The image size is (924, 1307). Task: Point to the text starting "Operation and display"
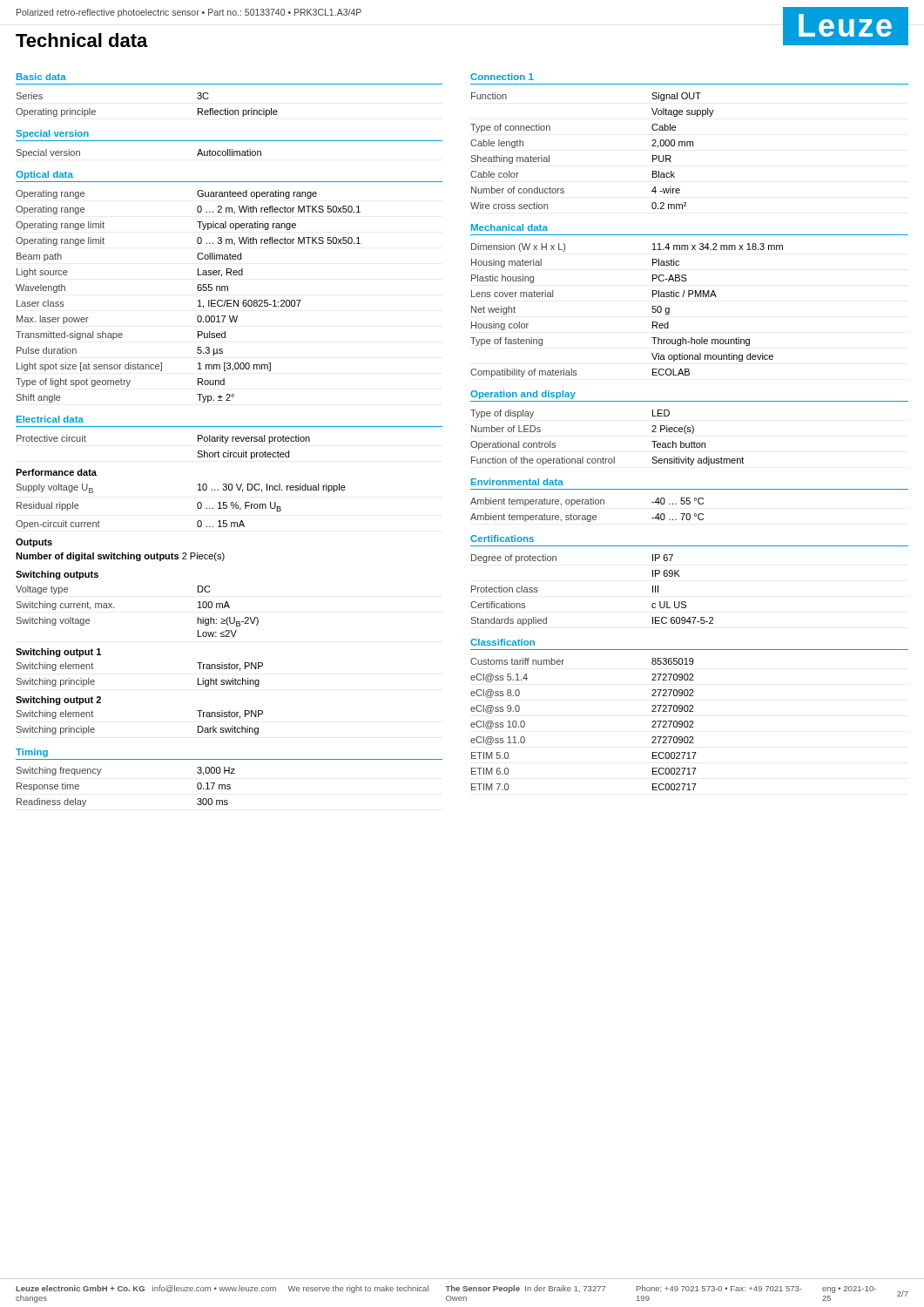click(x=523, y=394)
